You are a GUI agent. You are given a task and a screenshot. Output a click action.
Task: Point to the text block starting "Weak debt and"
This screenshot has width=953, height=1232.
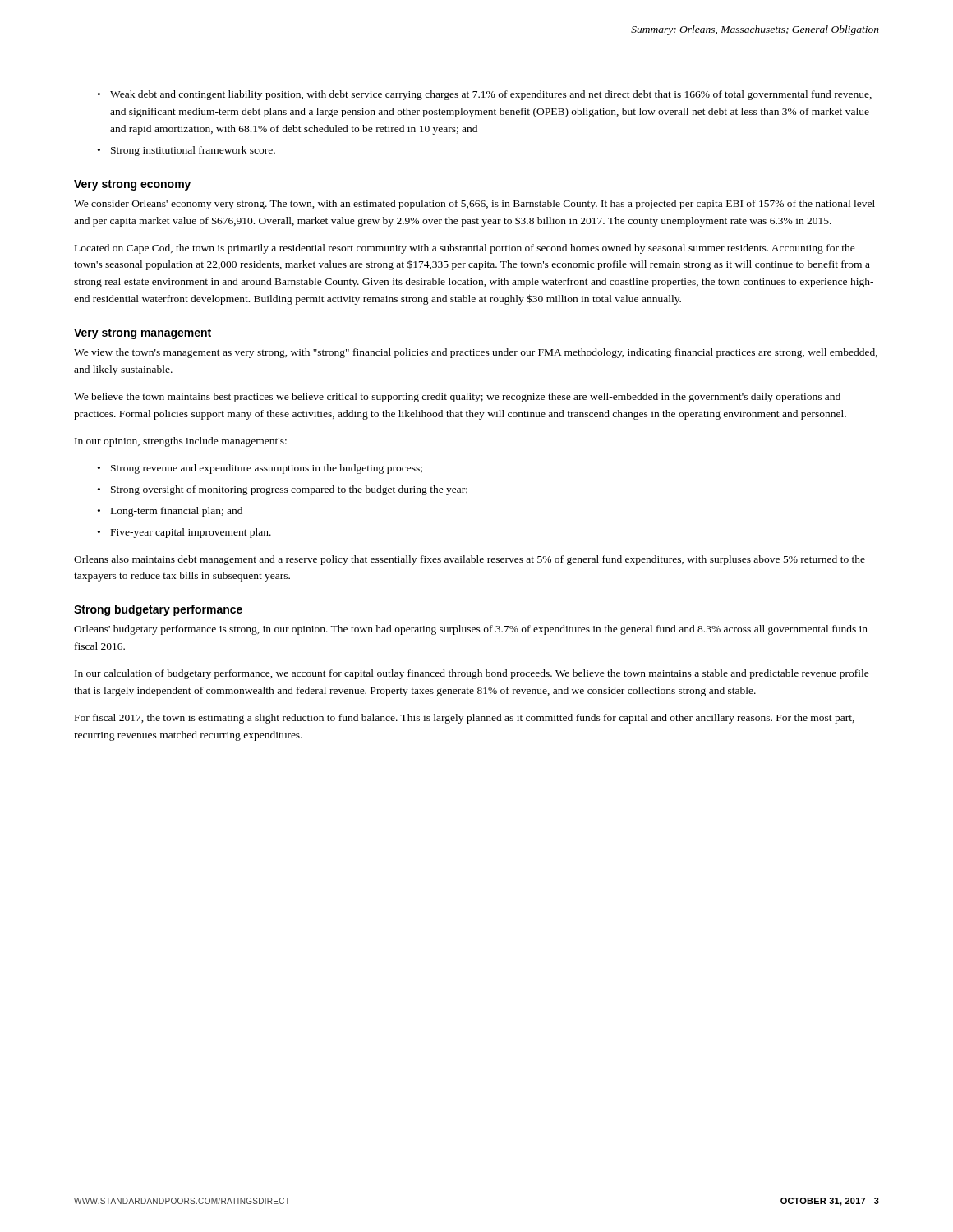pyautogui.click(x=491, y=111)
